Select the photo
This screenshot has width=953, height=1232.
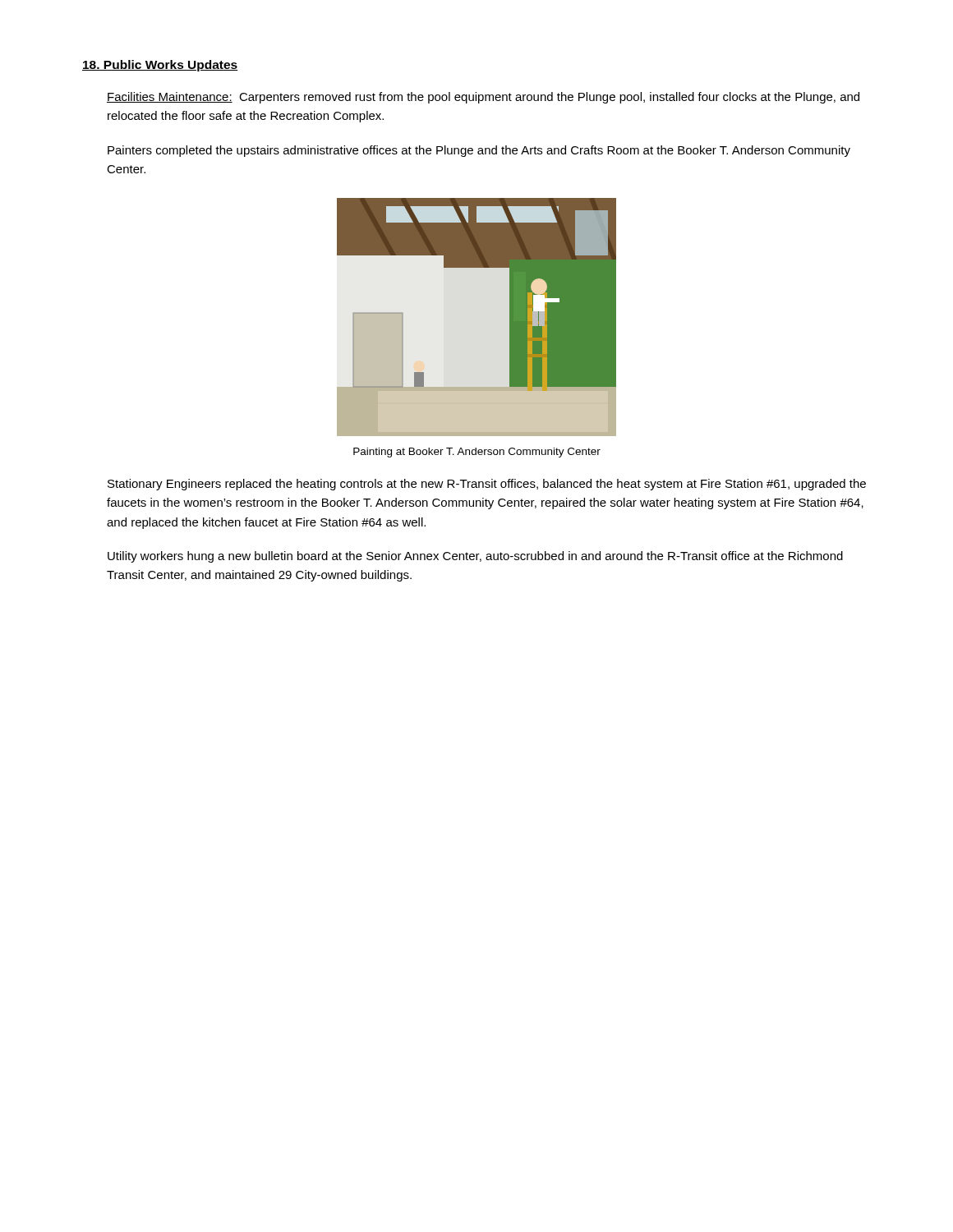(x=476, y=318)
